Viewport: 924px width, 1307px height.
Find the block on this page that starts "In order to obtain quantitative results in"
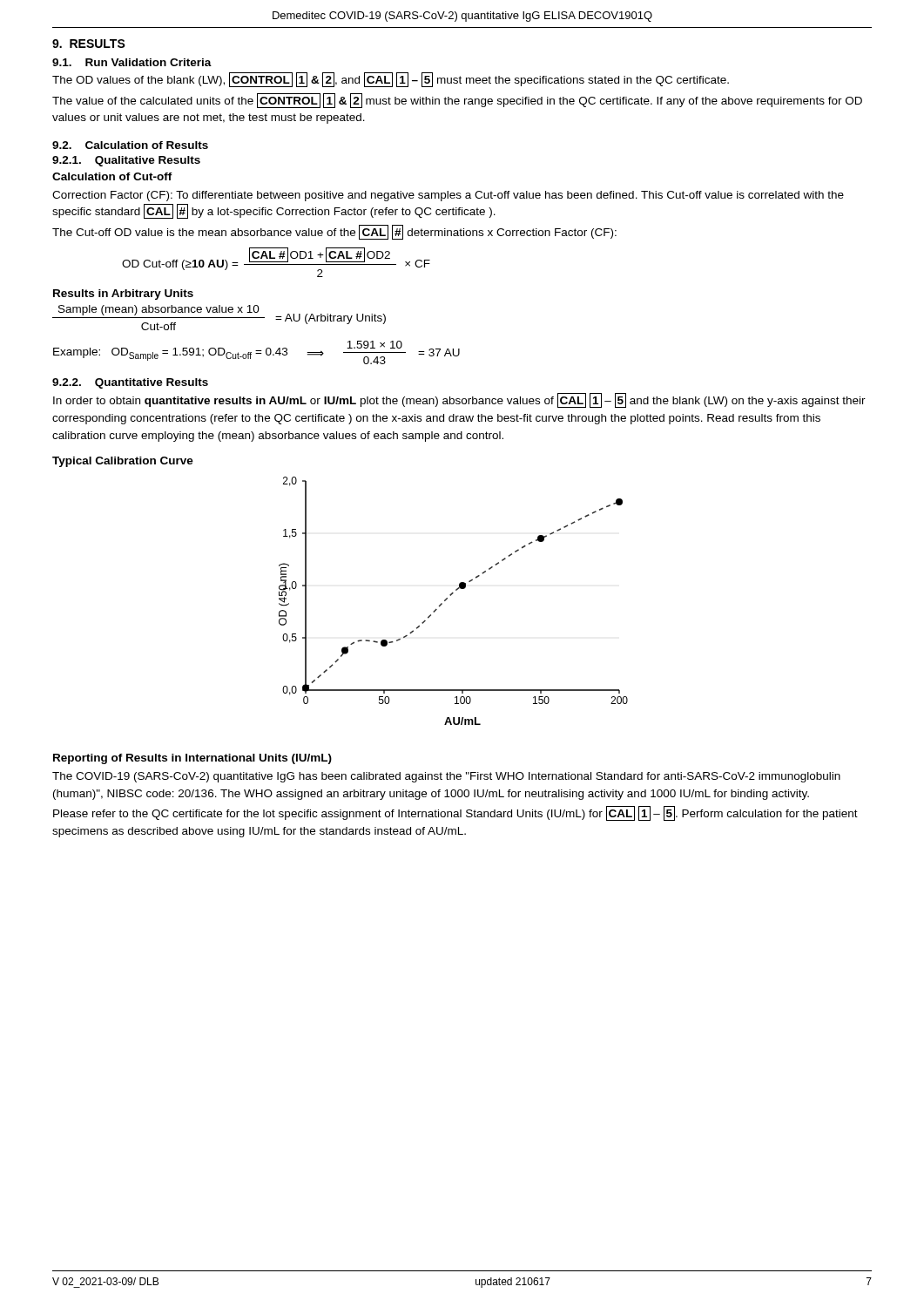[459, 417]
